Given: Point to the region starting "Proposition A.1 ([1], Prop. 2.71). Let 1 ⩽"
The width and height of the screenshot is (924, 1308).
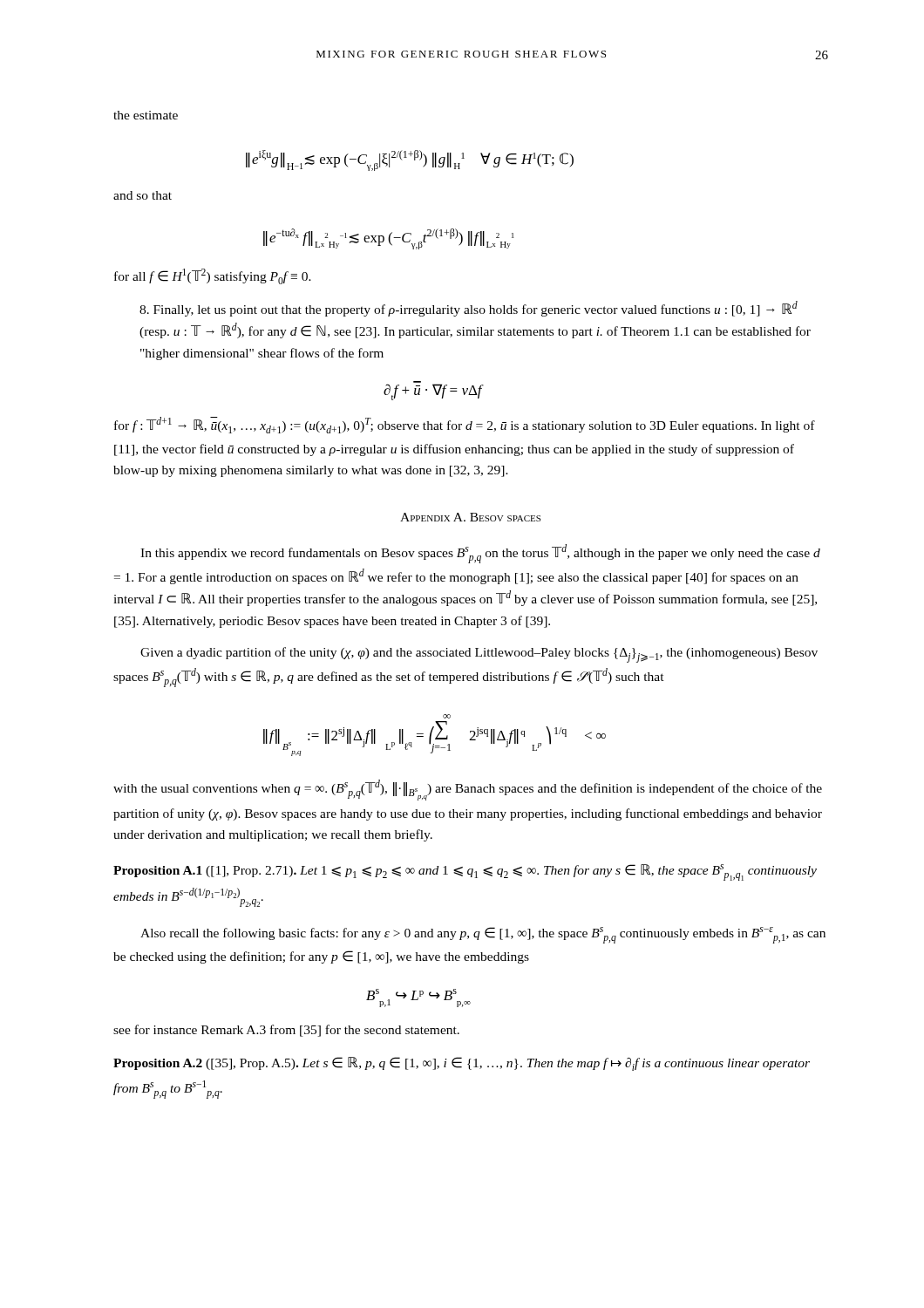Looking at the screenshot, I should coord(465,885).
